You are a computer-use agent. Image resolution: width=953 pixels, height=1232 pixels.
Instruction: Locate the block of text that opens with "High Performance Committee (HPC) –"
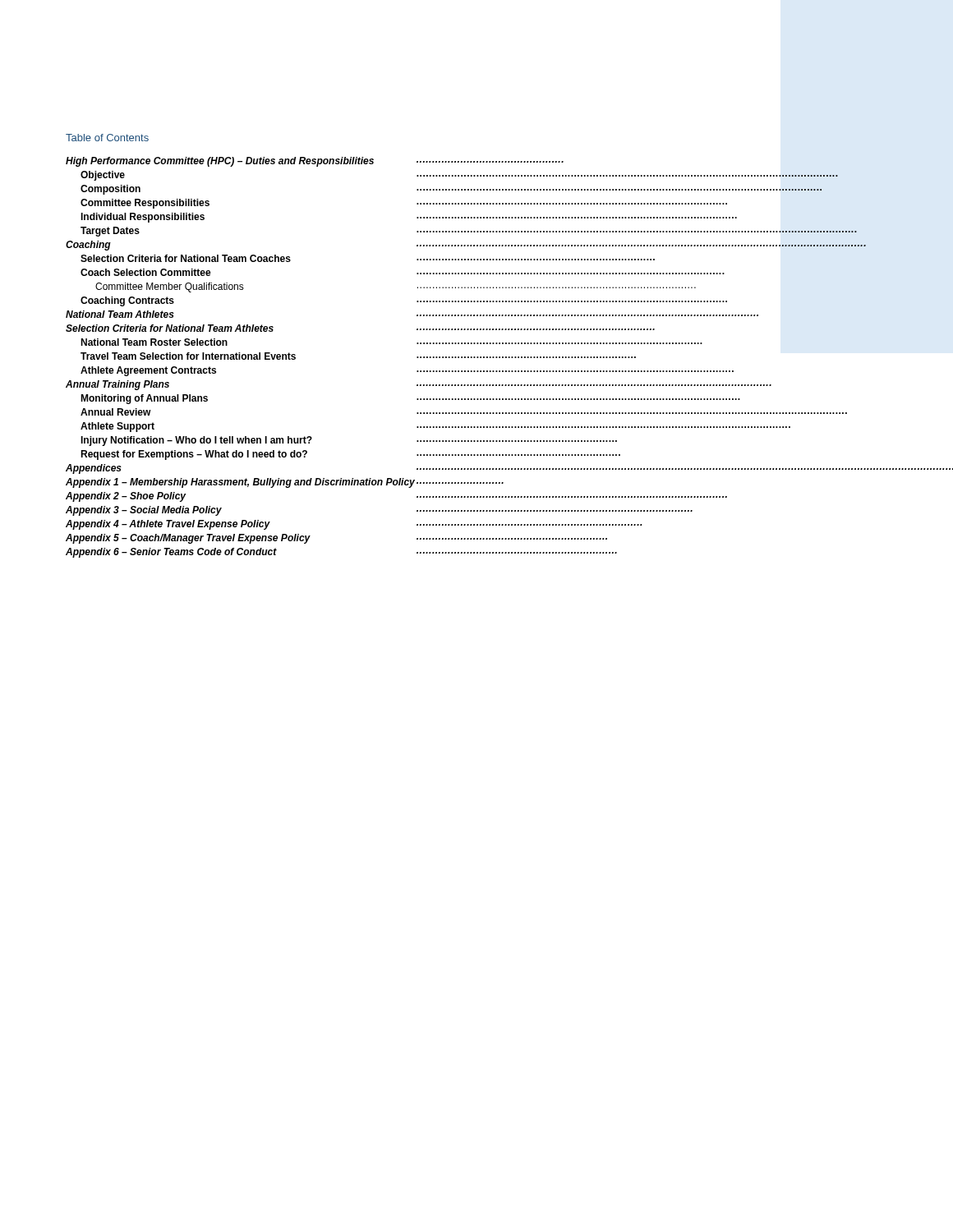(220, 161)
